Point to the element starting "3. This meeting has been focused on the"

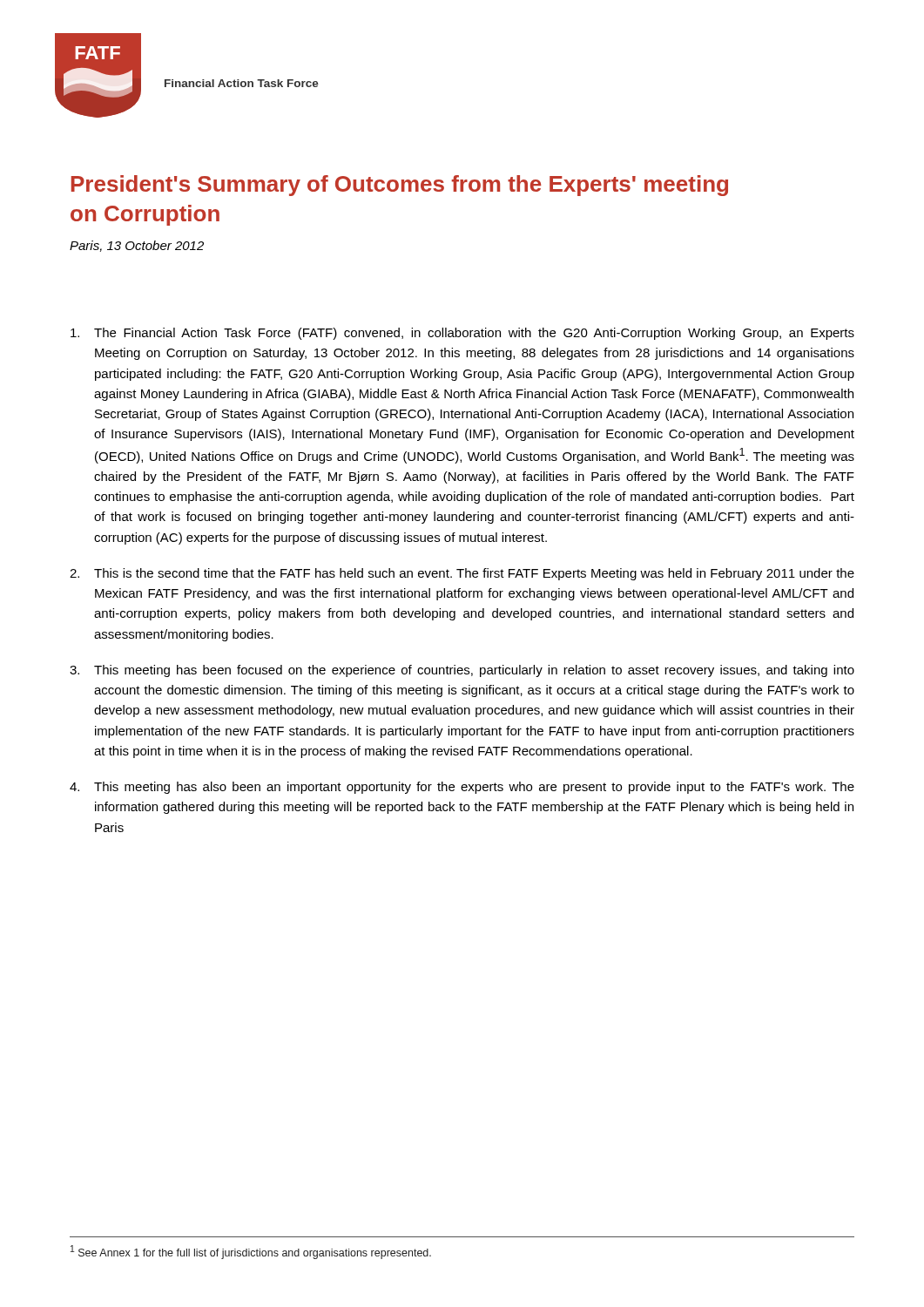[462, 710]
